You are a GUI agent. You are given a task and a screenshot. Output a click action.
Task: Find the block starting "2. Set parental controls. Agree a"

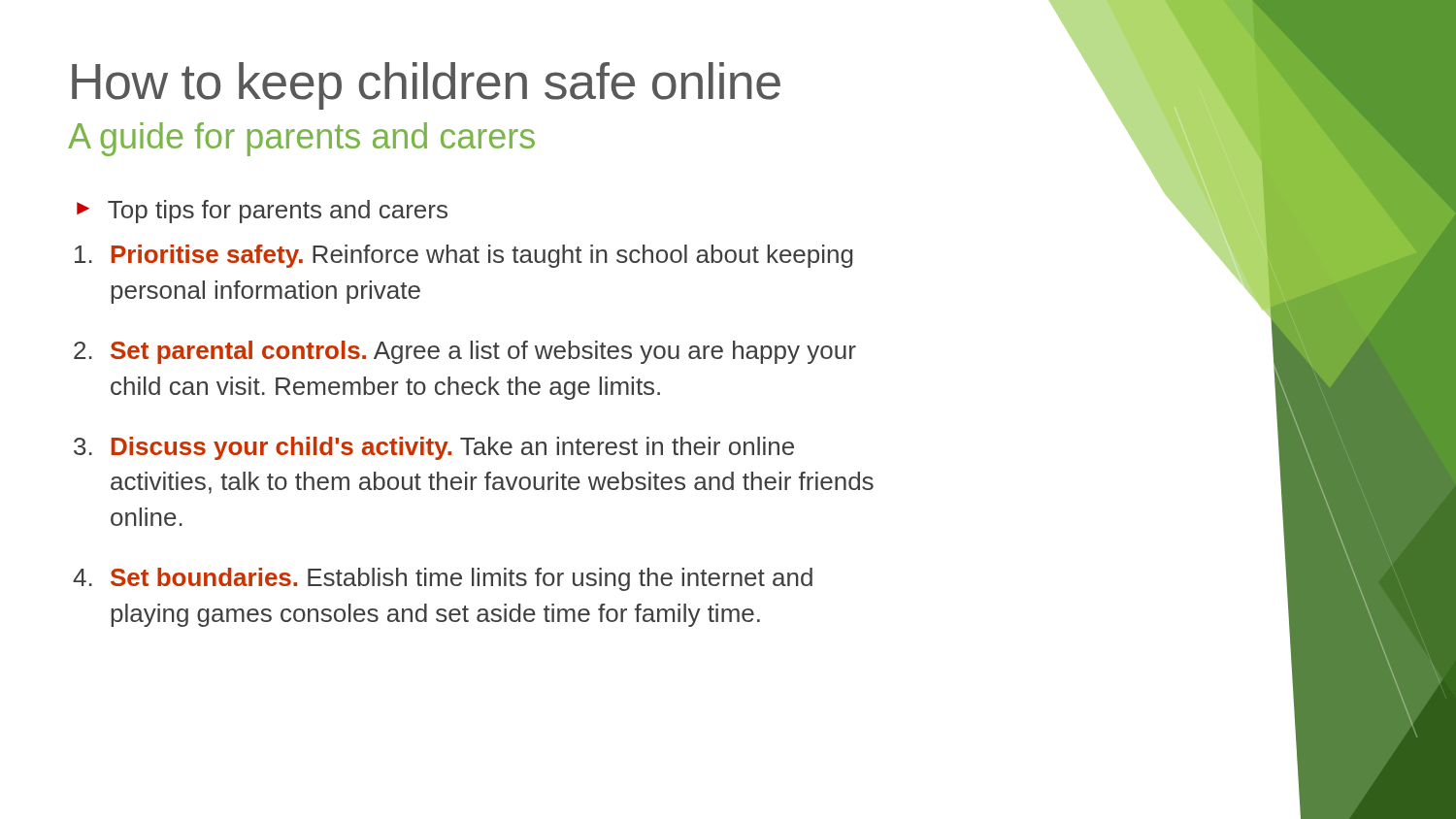483,368
